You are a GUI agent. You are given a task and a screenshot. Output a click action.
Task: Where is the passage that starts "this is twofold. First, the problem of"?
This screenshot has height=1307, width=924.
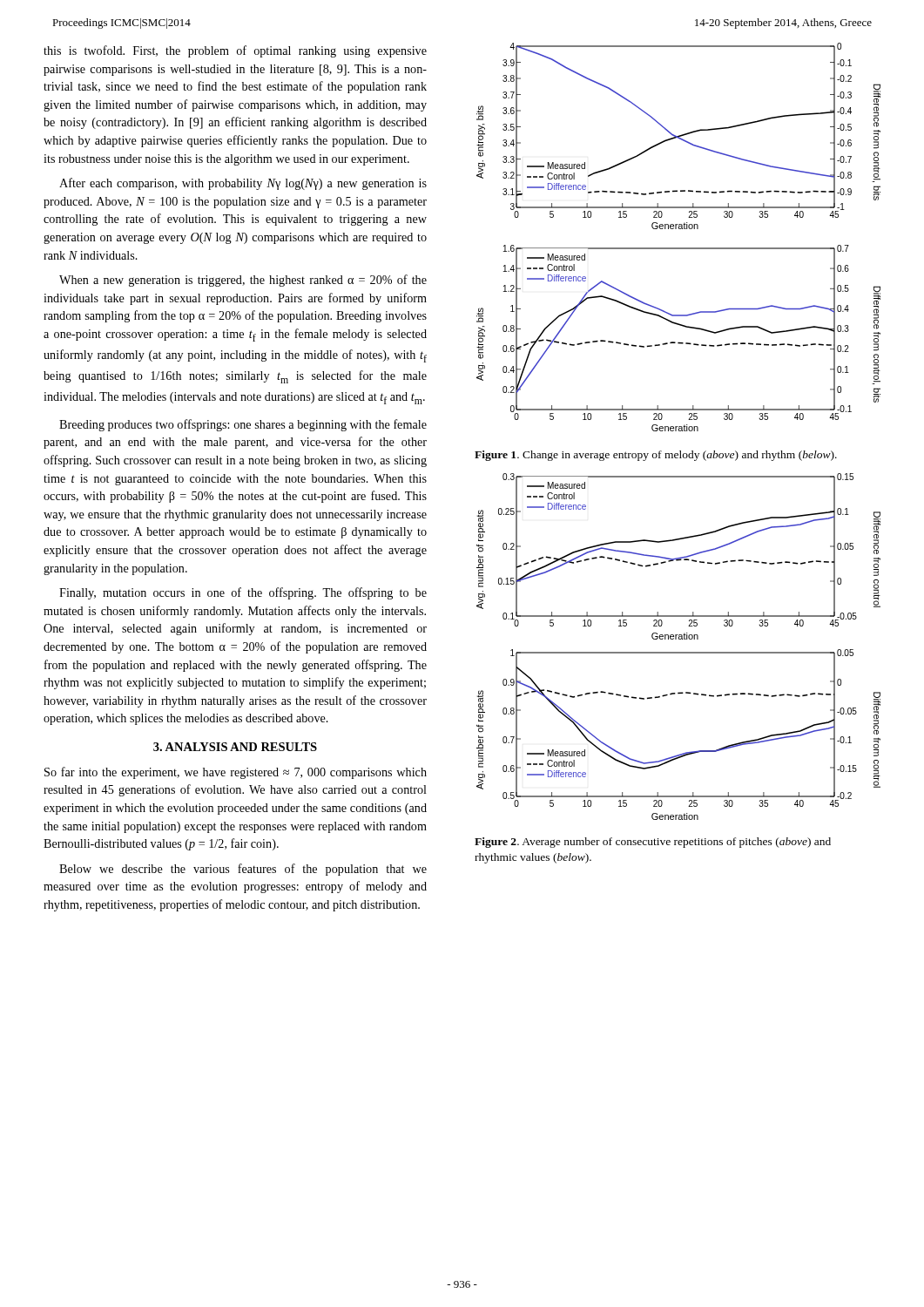point(235,104)
